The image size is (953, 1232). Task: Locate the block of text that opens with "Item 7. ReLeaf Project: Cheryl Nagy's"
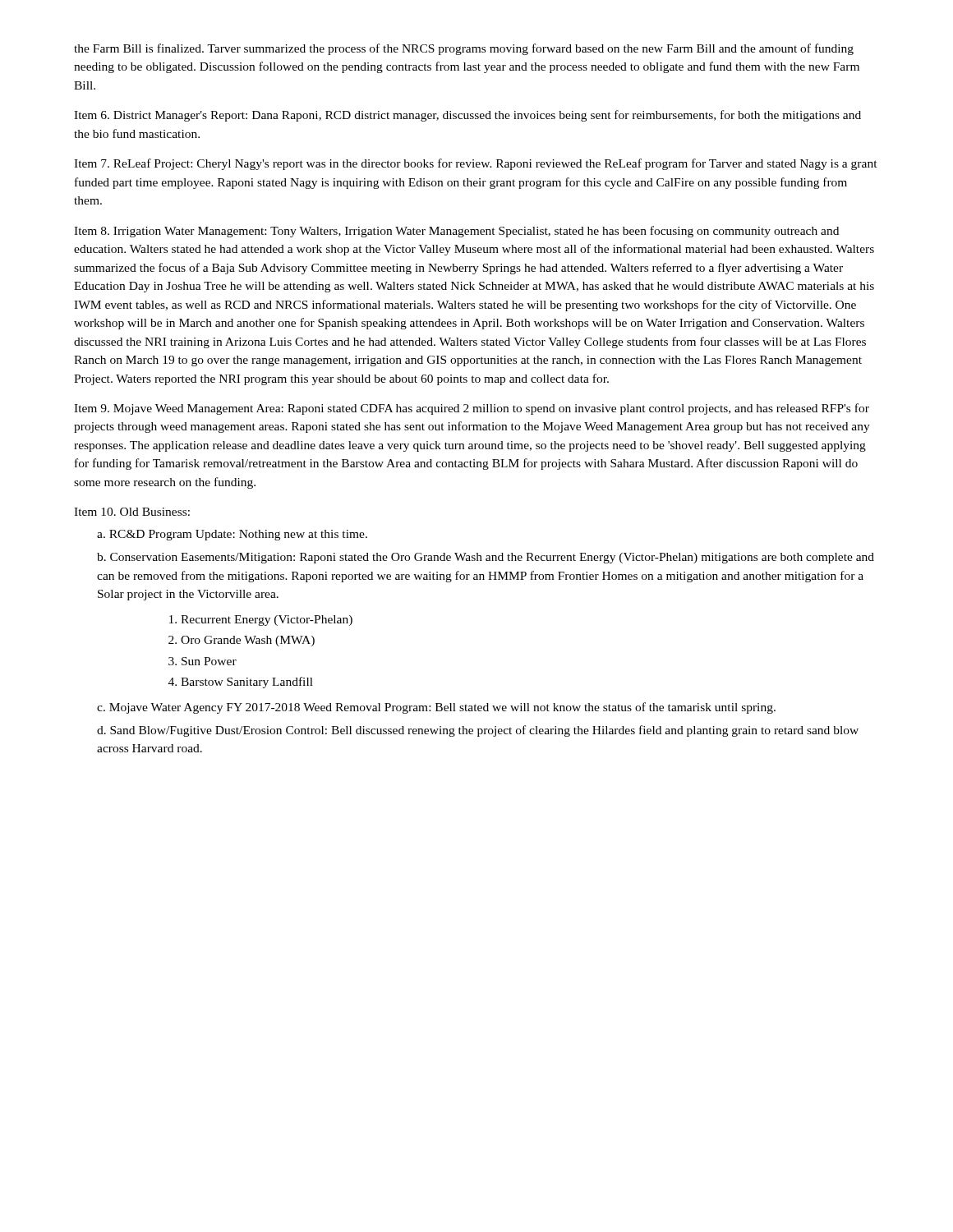[x=475, y=182]
